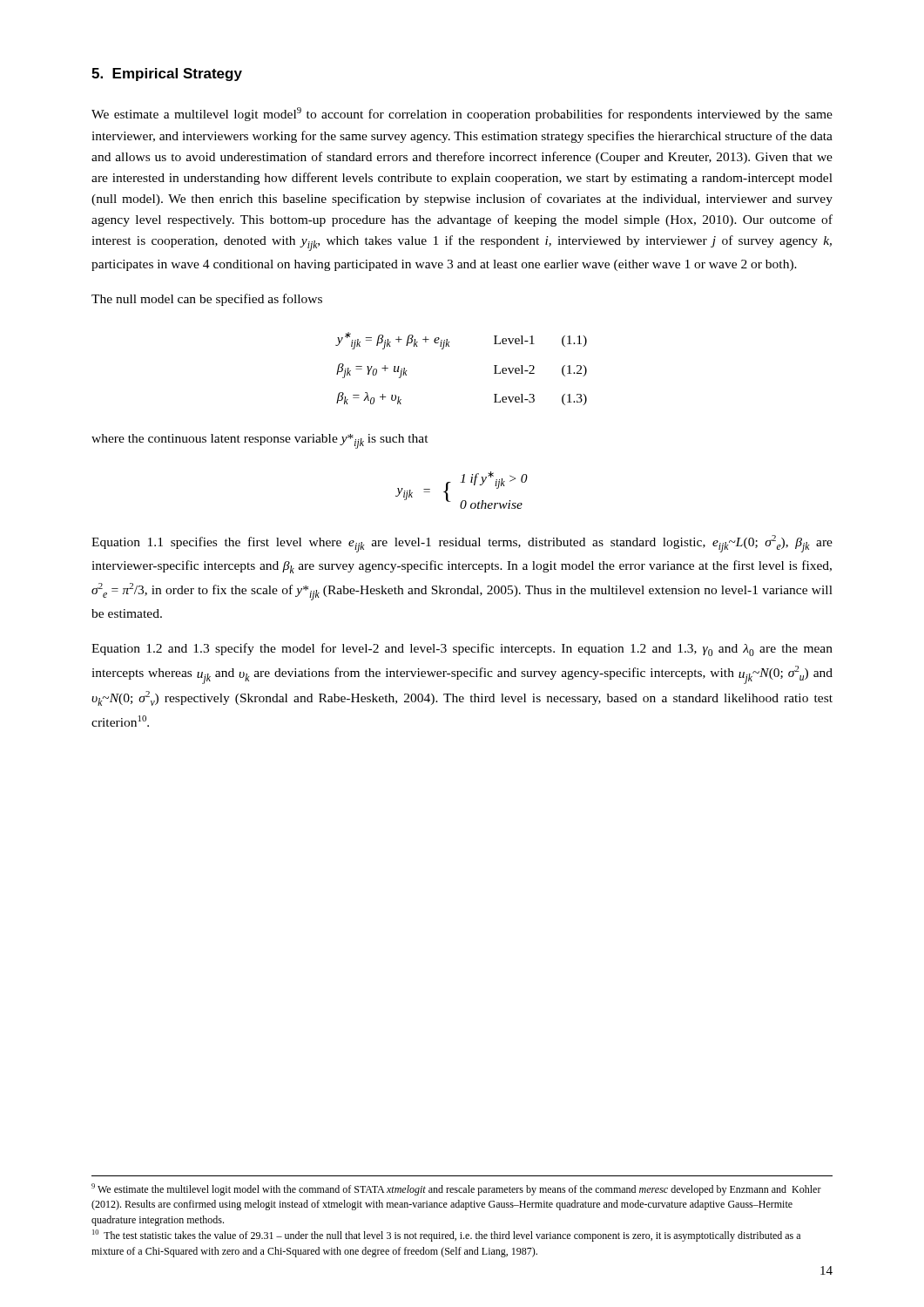Locate the text block starting "Equation 1.1 specifies the first level"
Screen dimensions: 1307x924
(462, 576)
